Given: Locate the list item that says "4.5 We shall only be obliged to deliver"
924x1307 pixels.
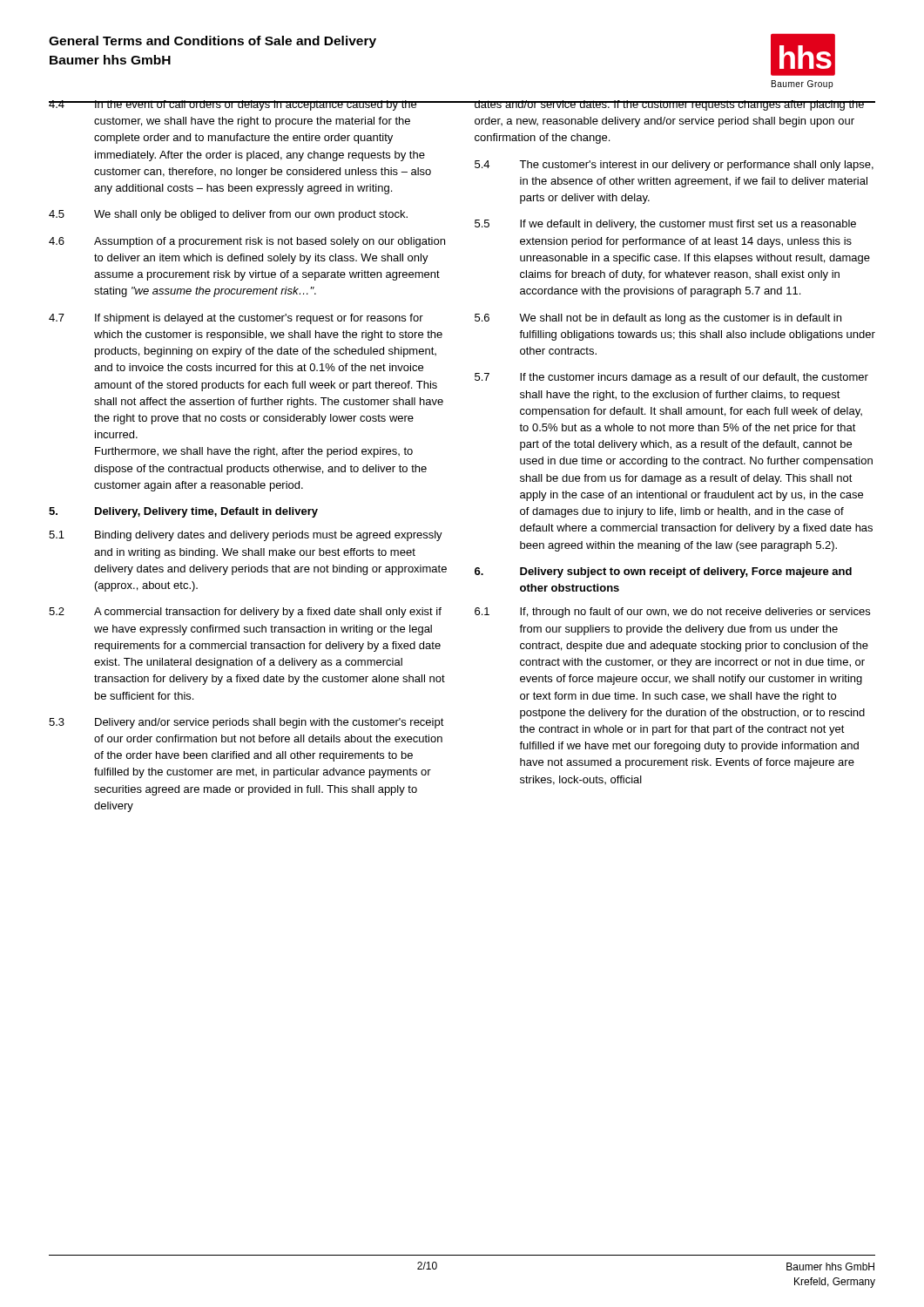Looking at the screenshot, I should tap(249, 214).
